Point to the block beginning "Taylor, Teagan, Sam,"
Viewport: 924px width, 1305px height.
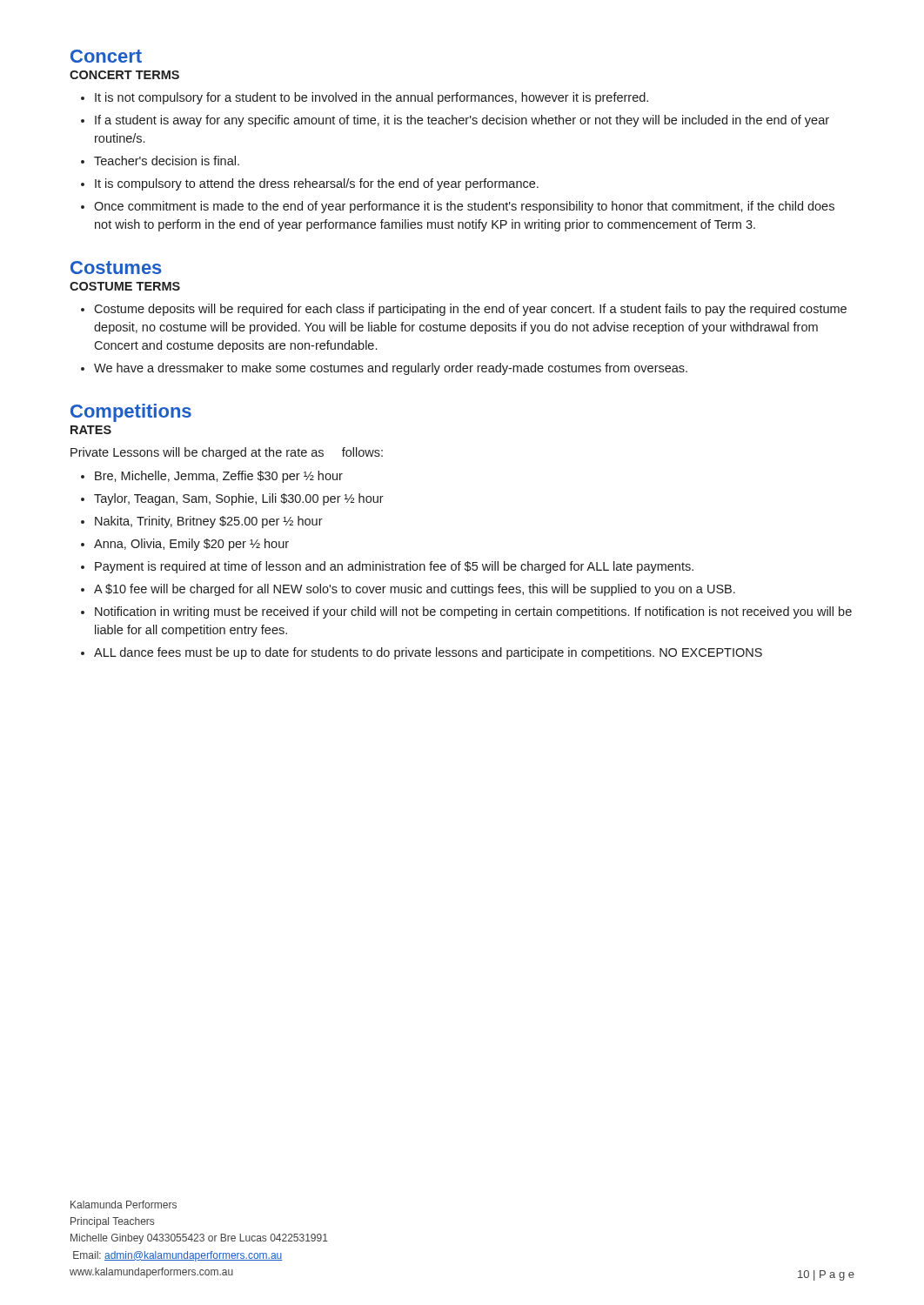tap(239, 499)
